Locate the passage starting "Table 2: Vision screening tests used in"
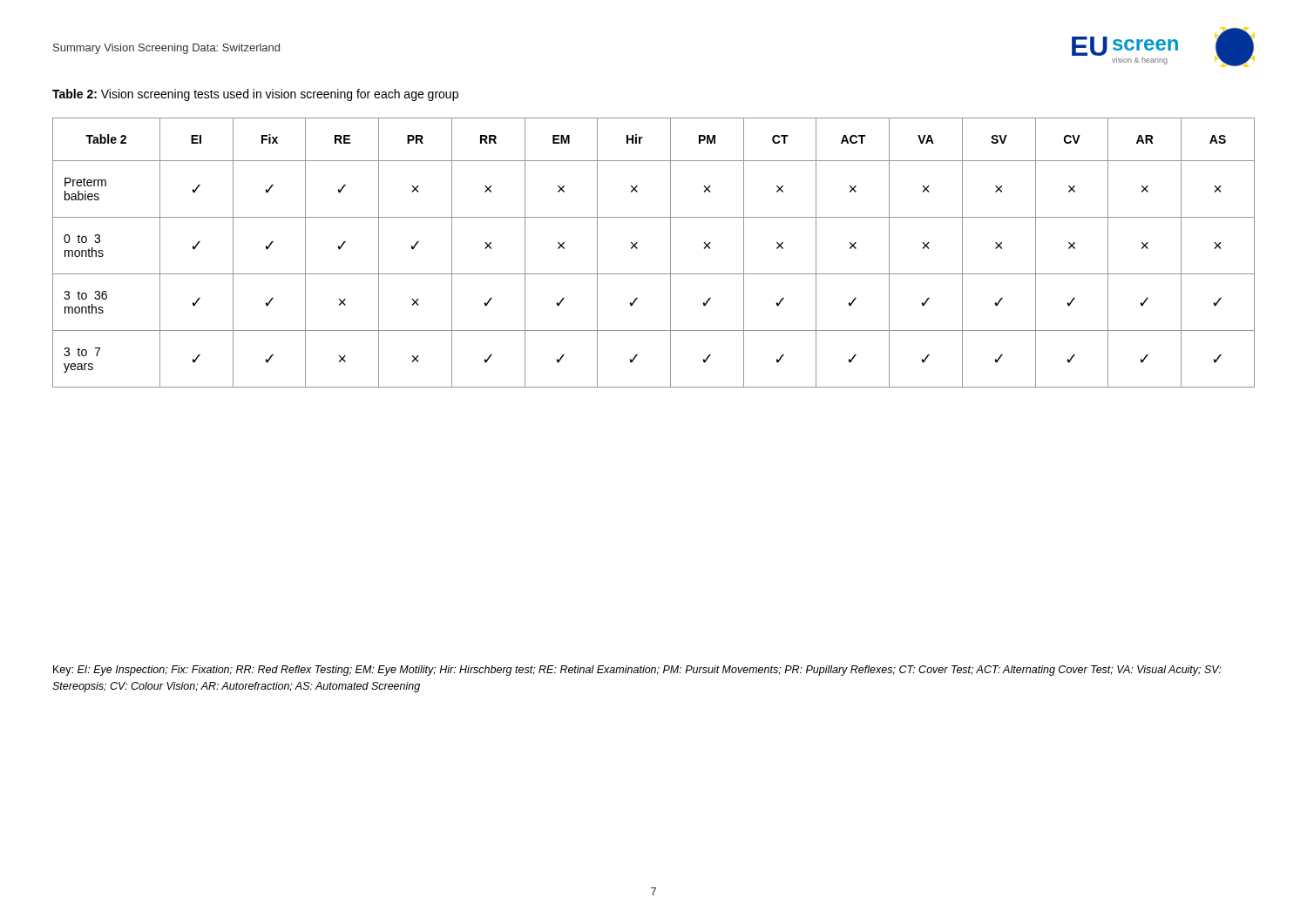 (255, 94)
